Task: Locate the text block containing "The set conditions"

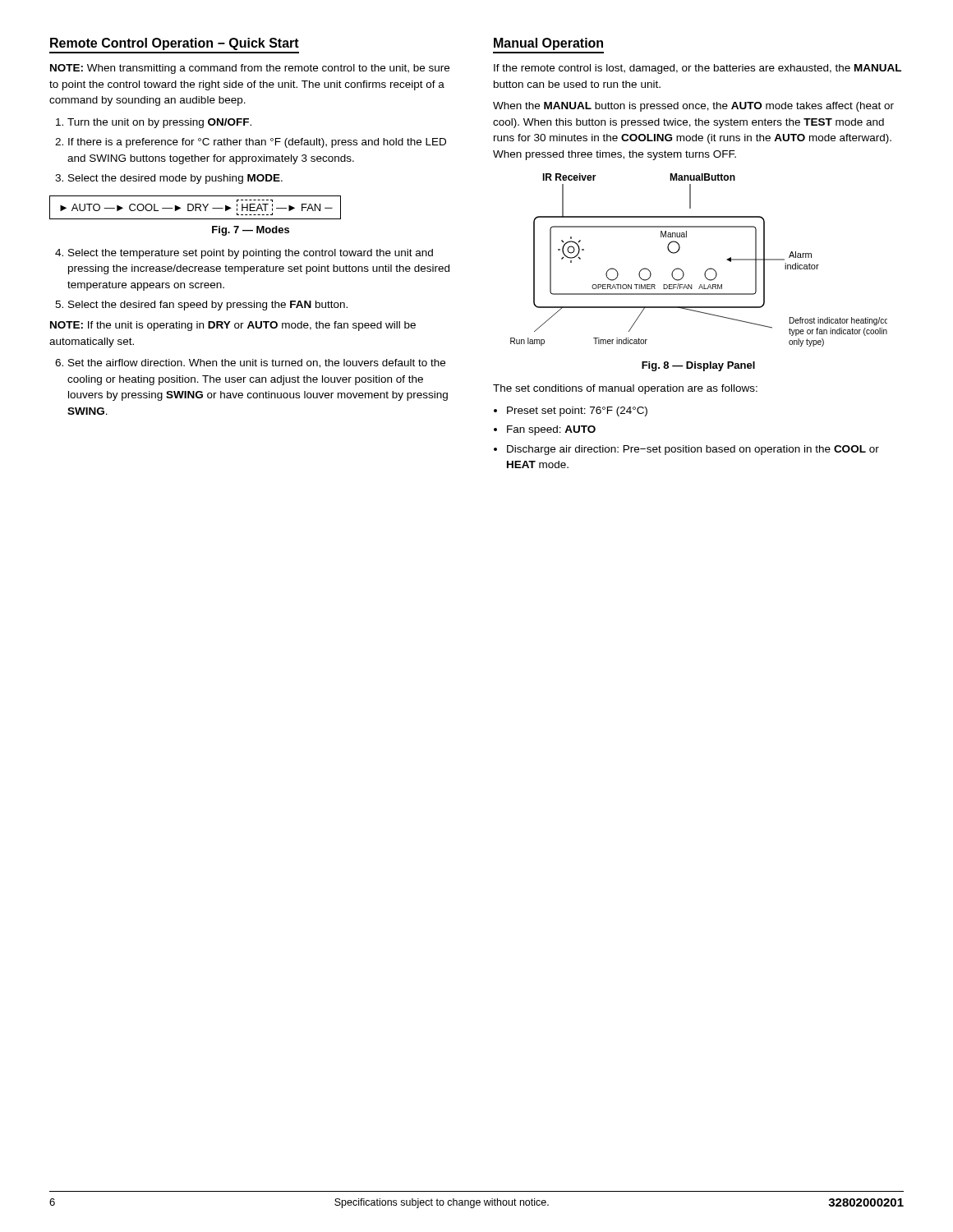Action: click(x=698, y=389)
